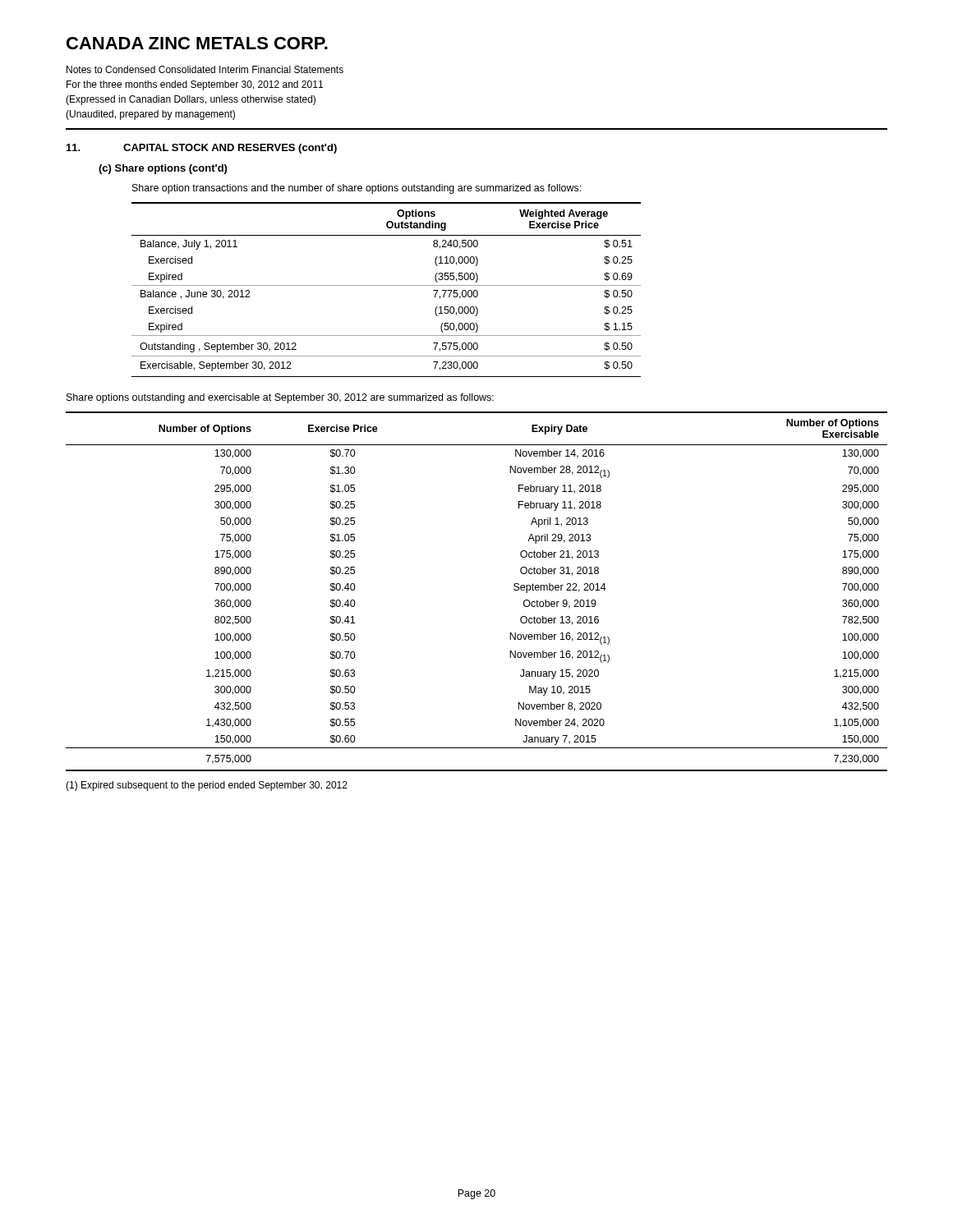
Task: Click where it says "11. CAPITAL STOCK AND RESERVES (cont'd)"
Action: tap(201, 147)
